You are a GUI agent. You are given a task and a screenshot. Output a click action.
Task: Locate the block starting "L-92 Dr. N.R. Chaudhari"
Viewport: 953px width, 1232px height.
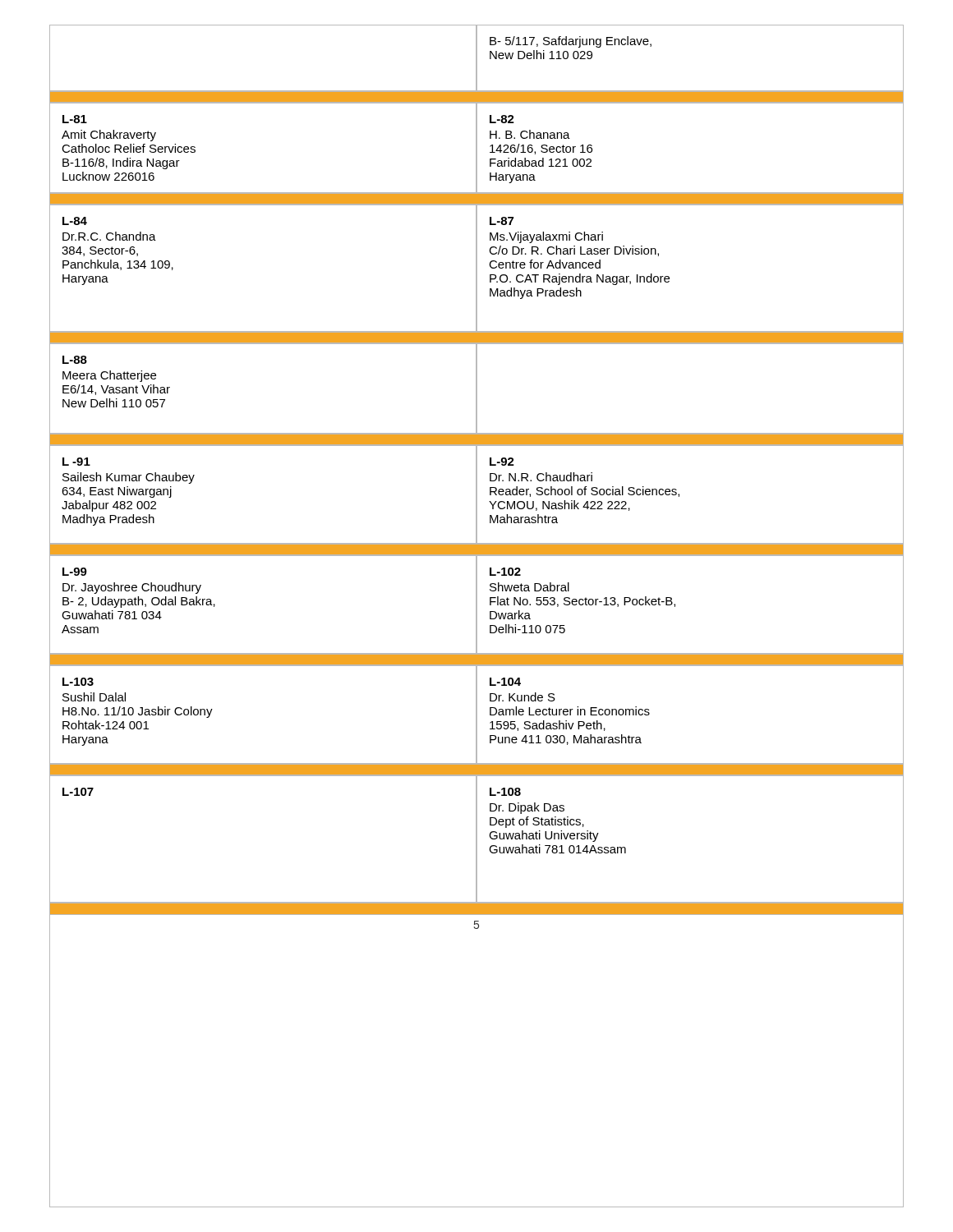click(690, 490)
